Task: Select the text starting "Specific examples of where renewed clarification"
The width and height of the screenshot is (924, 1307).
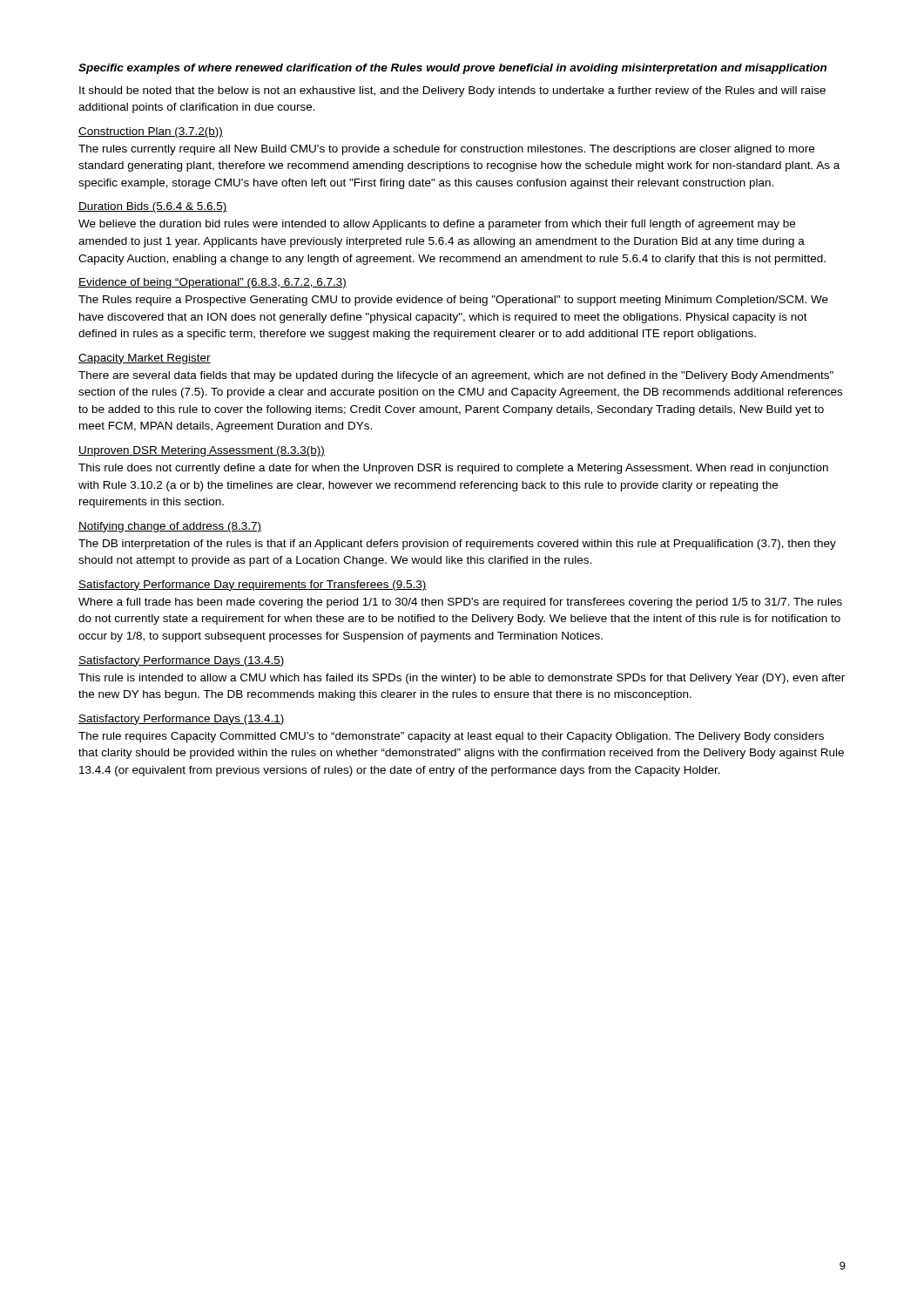Action: pyautogui.click(x=462, y=68)
